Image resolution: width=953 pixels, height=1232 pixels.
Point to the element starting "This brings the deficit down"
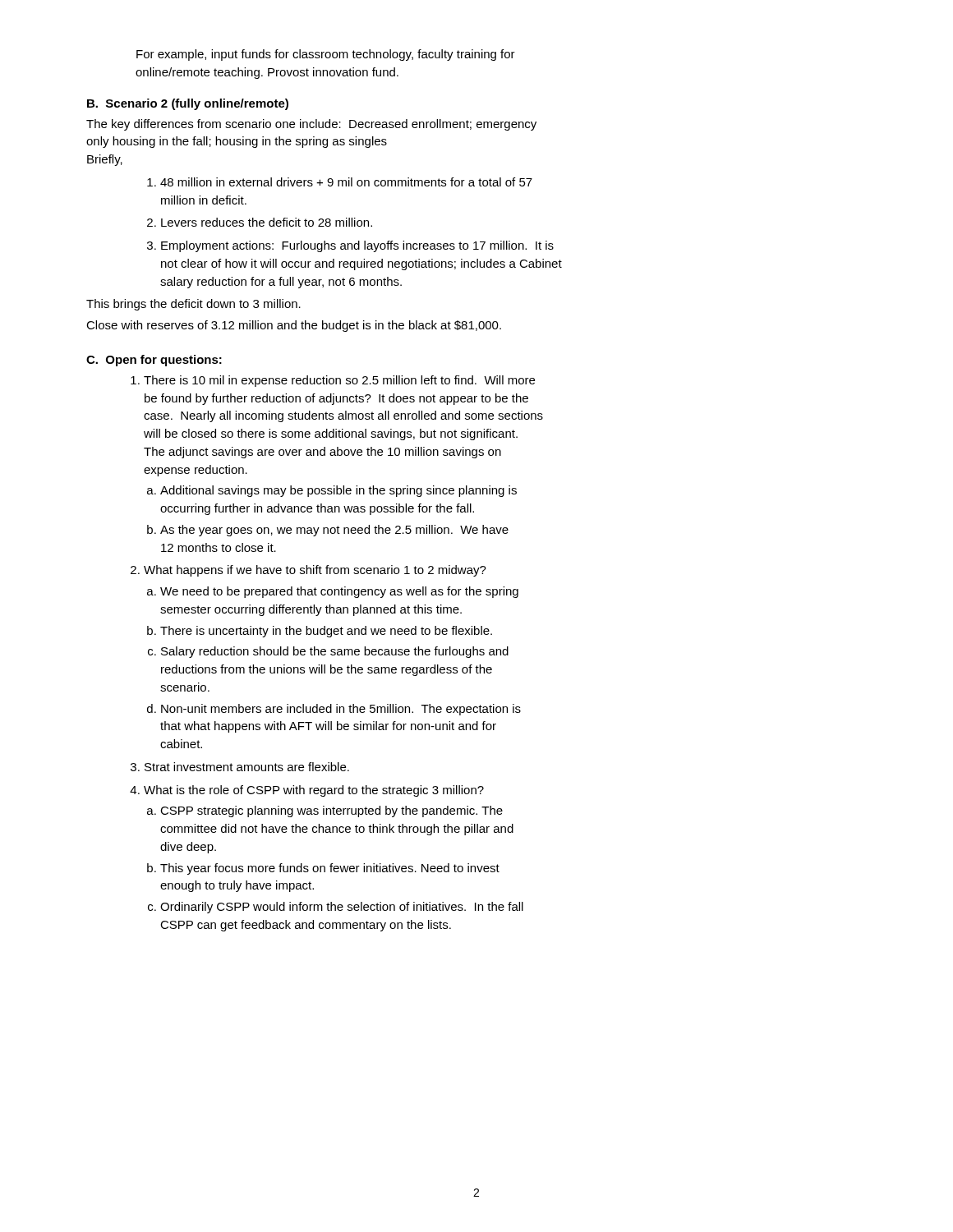(x=193, y=305)
